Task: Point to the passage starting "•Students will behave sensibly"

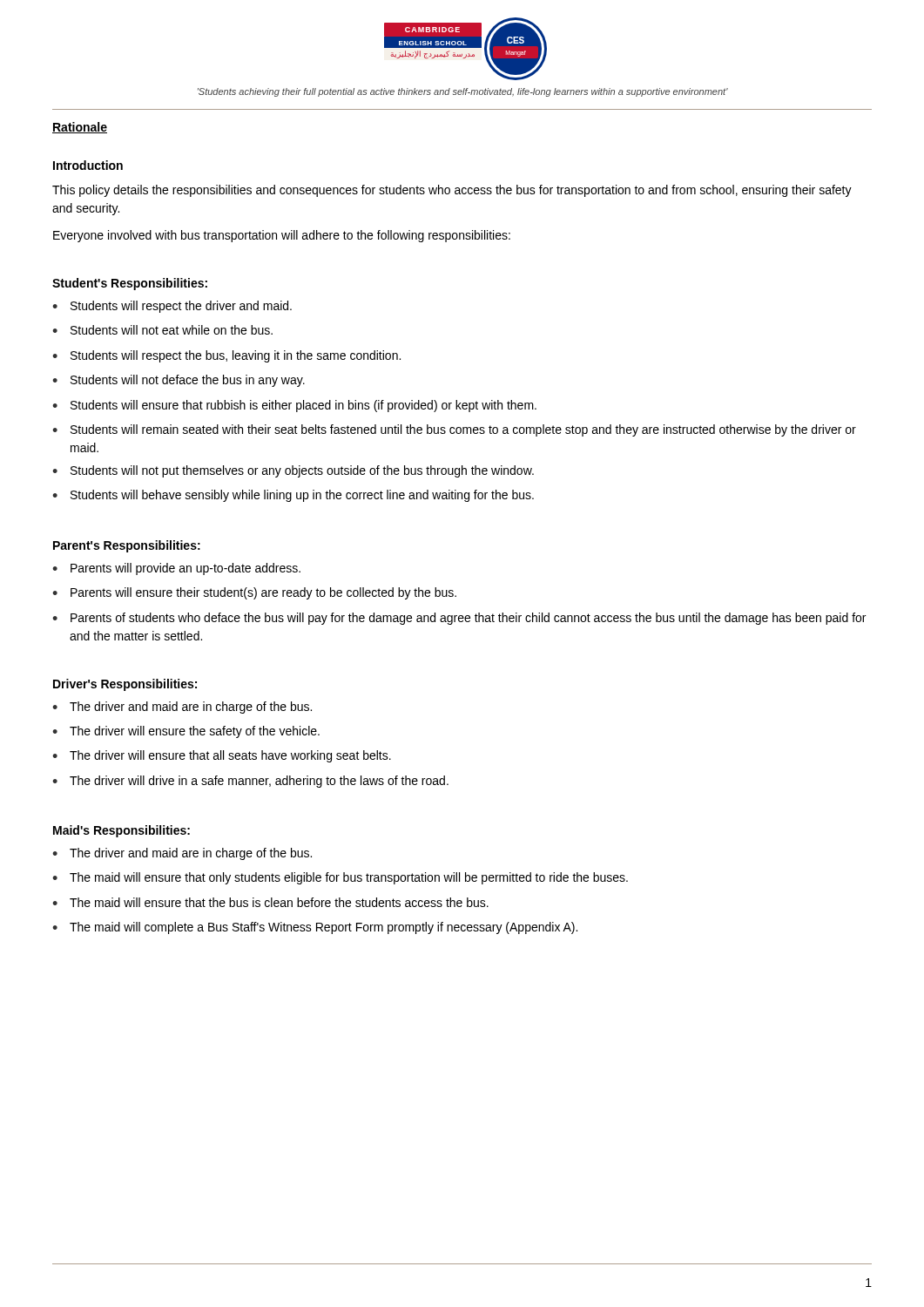Action: click(462, 497)
